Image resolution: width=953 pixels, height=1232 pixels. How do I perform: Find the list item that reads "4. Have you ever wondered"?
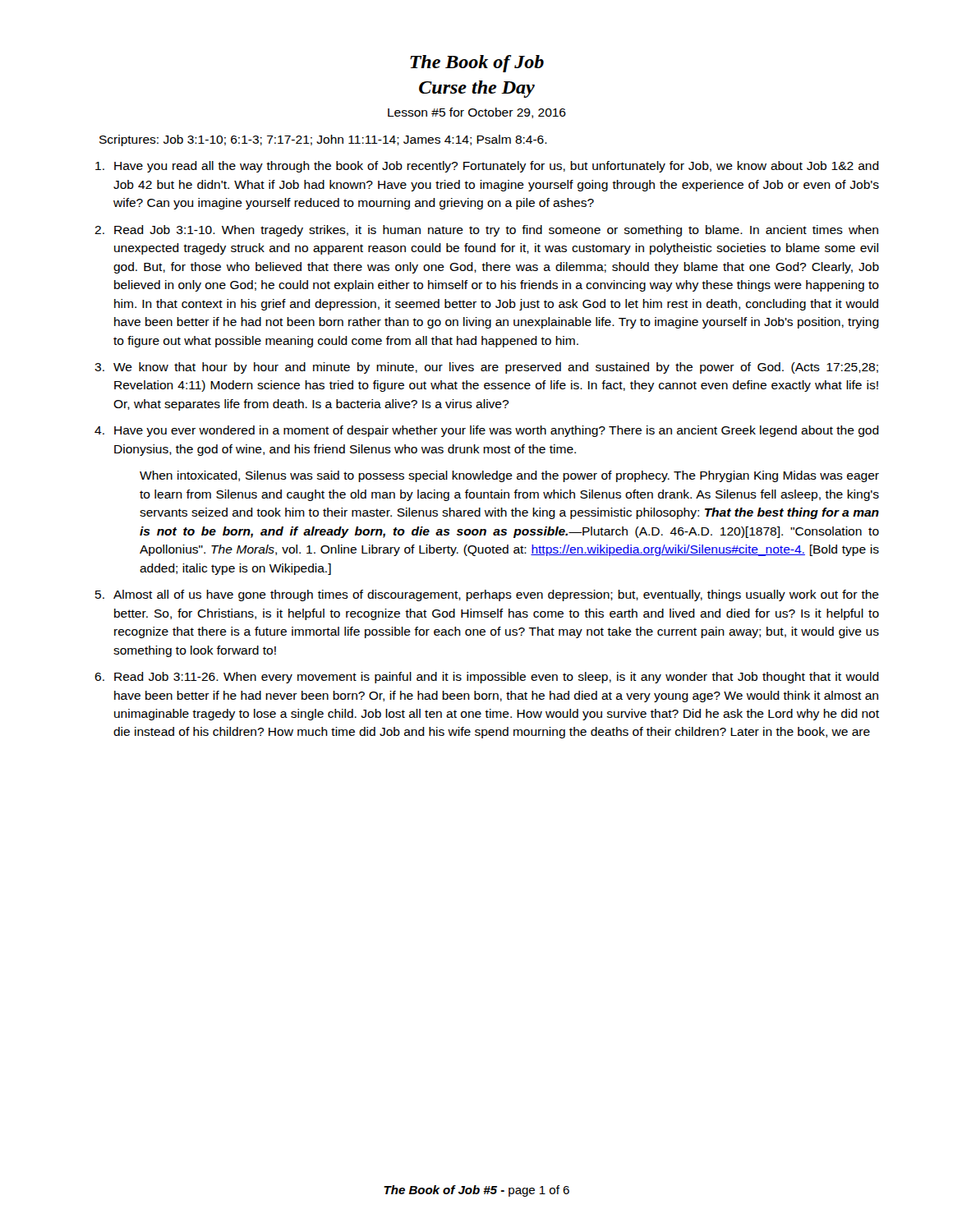pos(476,440)
